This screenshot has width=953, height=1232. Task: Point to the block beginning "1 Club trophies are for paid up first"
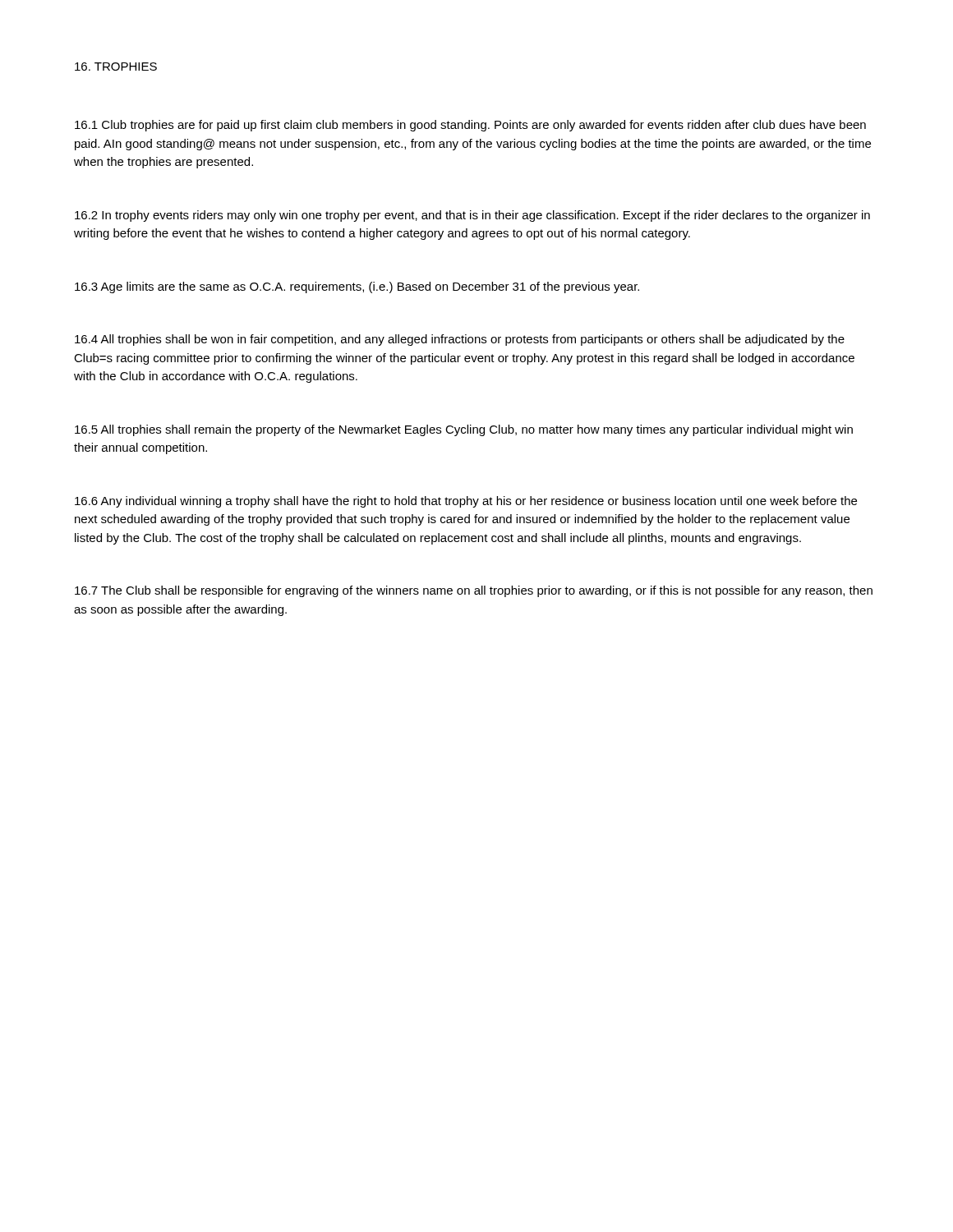(x=473, y=143)
